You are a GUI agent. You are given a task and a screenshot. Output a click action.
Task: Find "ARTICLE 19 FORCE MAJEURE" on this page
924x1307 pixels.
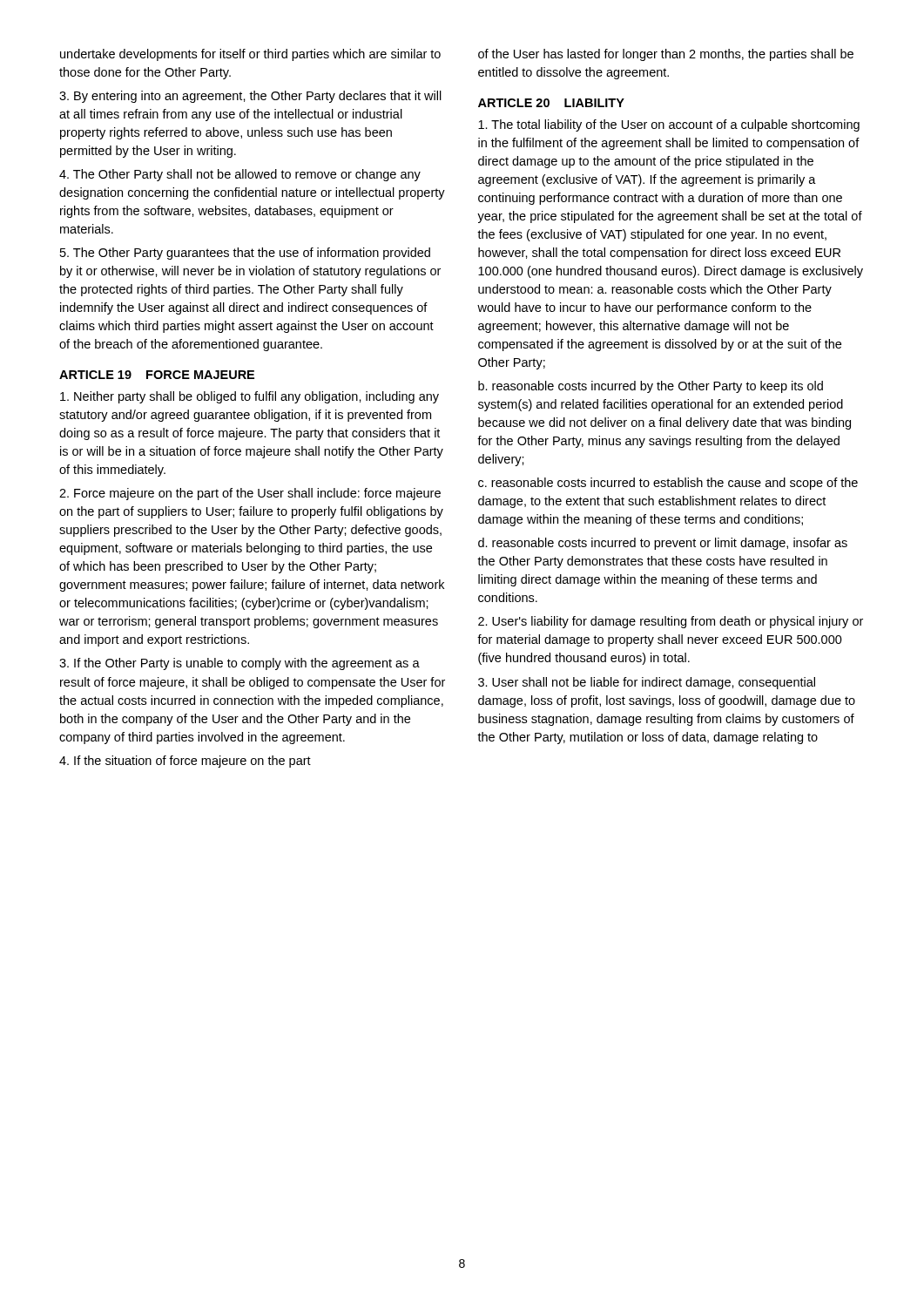click(x=253, y=375)
